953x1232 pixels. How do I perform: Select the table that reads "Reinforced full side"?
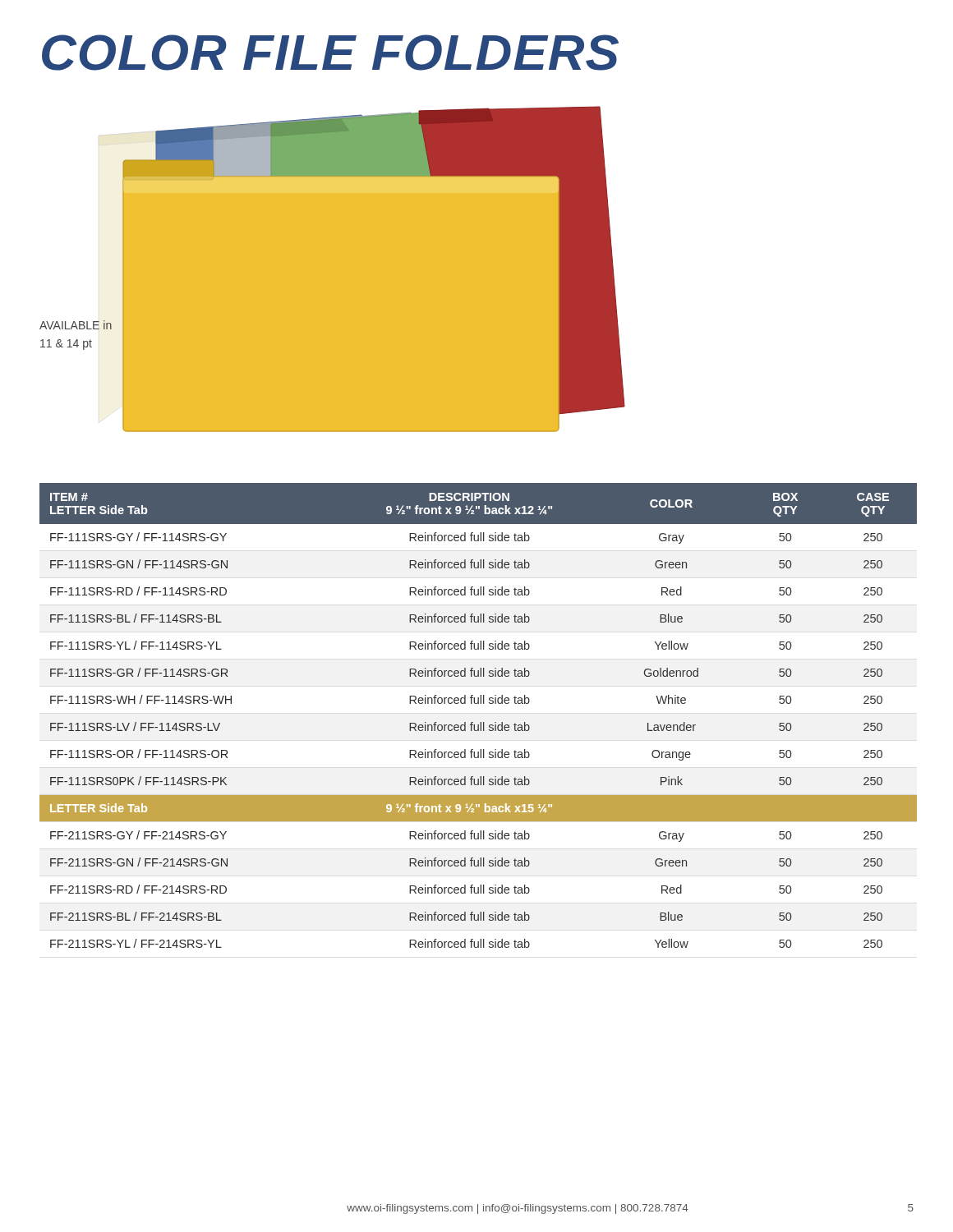478,720
